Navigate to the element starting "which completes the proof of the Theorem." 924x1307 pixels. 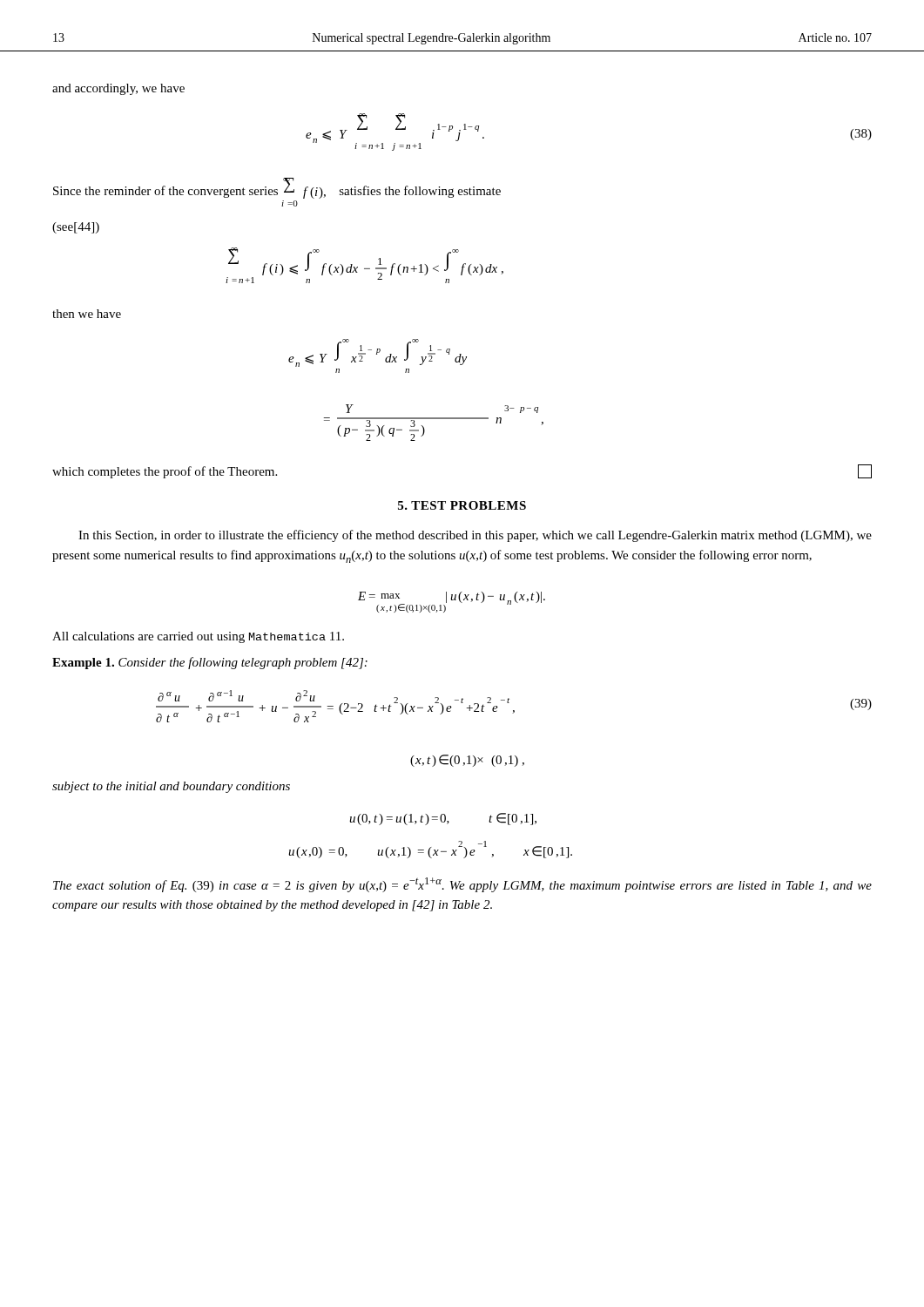click(x=165, y=471)
